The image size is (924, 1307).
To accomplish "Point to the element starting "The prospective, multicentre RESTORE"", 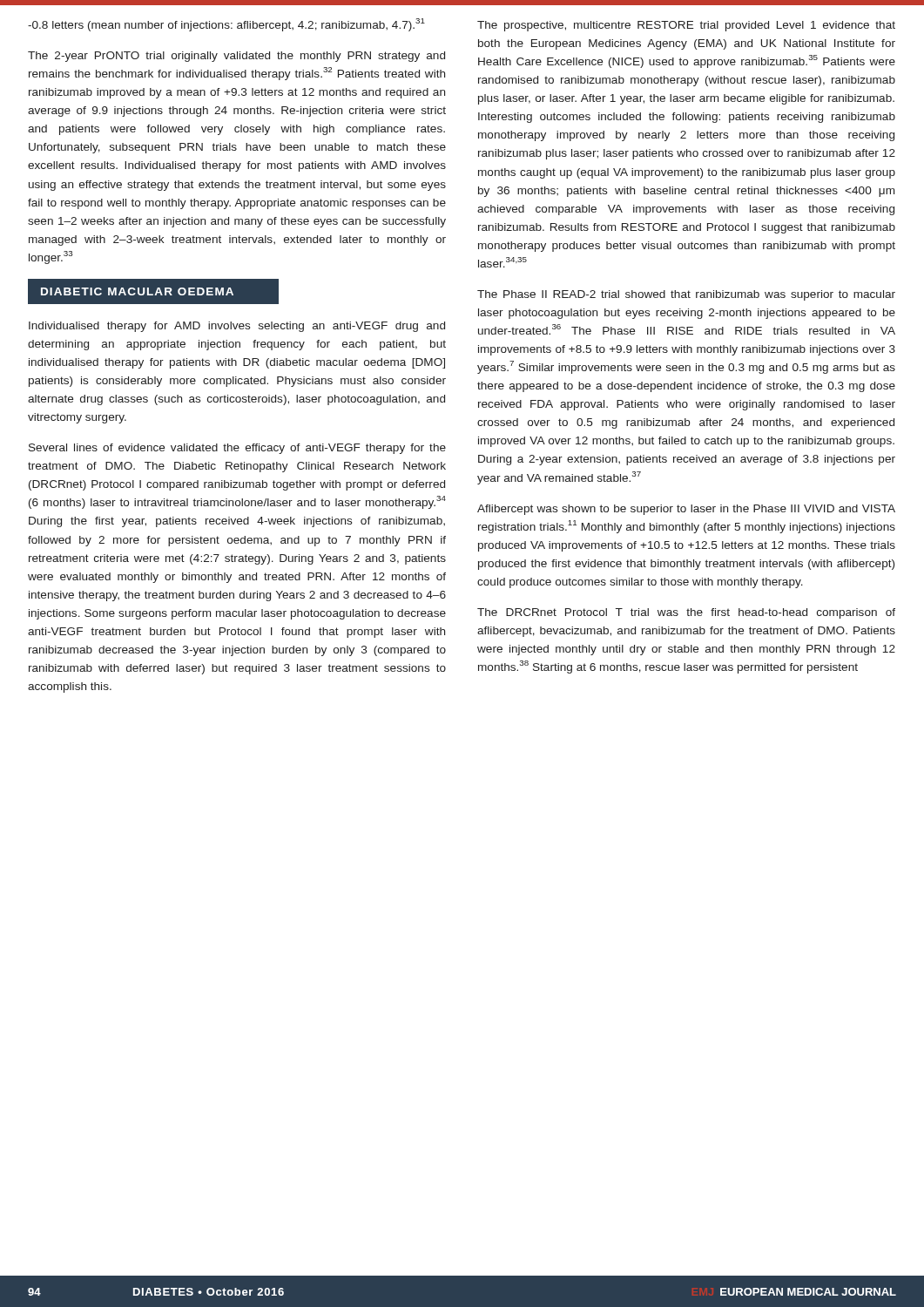I will pos(686,144).
